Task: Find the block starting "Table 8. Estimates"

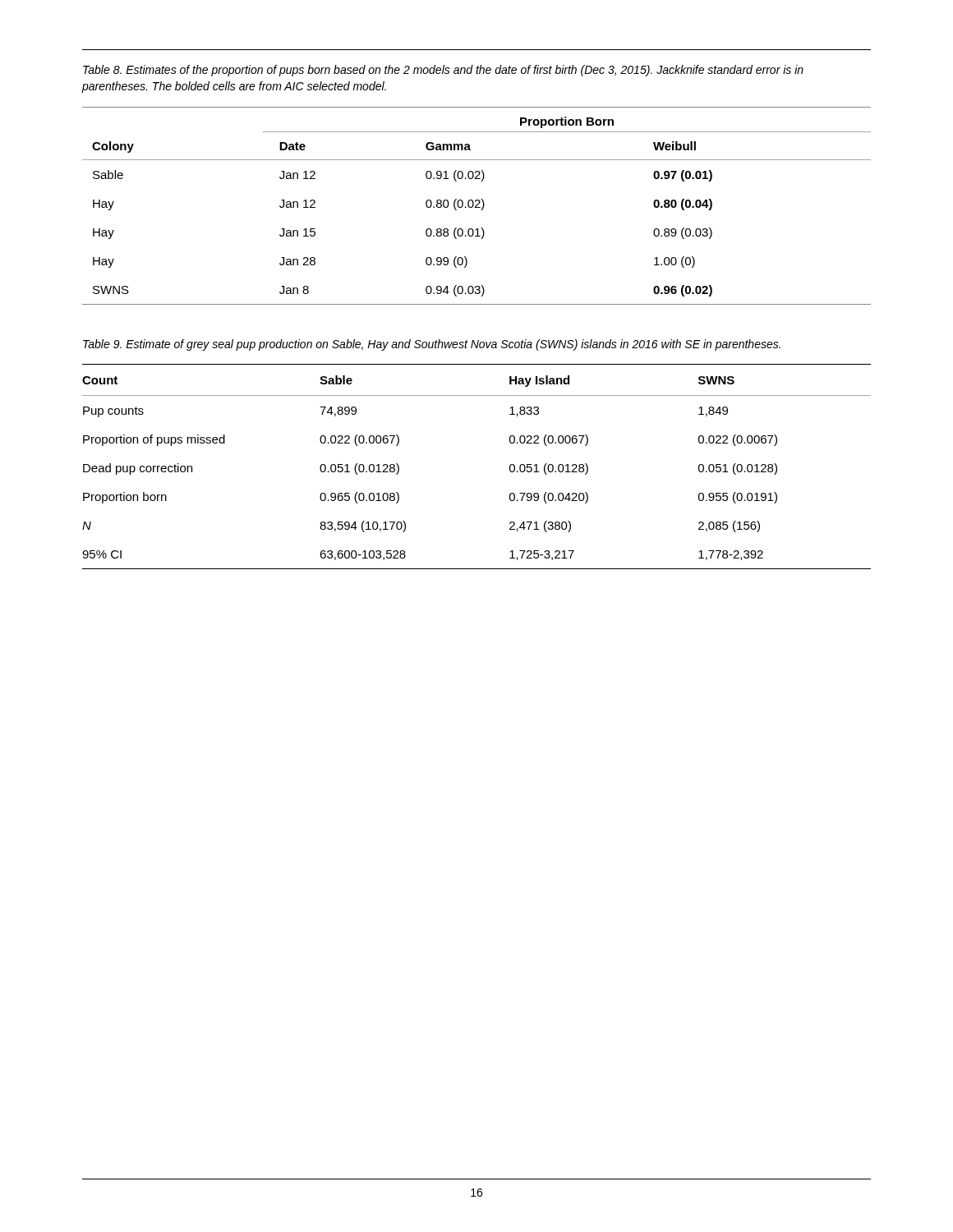Action: 443,78
